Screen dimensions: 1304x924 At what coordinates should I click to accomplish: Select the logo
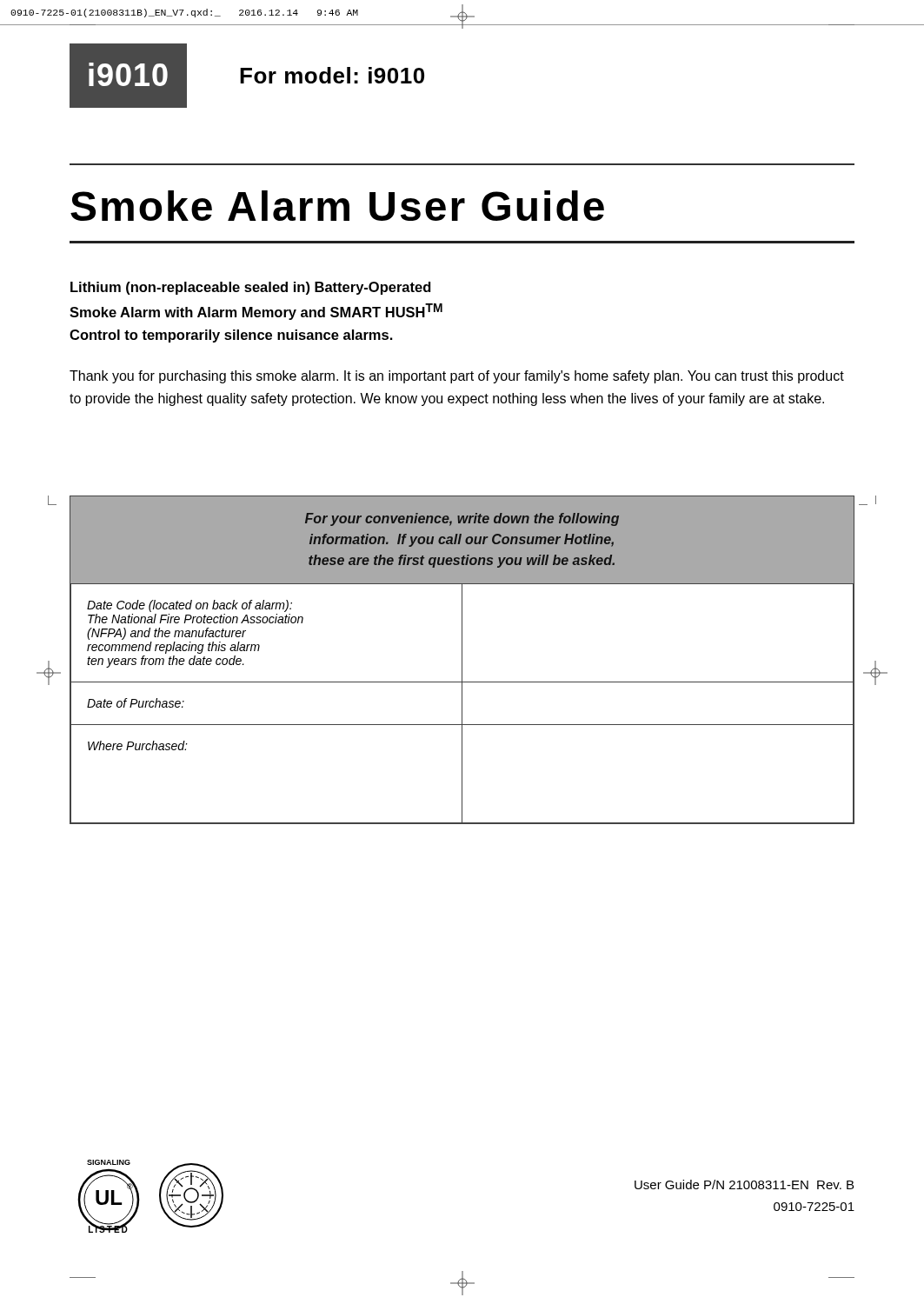pyautogui.click(x=148, y=1195)
